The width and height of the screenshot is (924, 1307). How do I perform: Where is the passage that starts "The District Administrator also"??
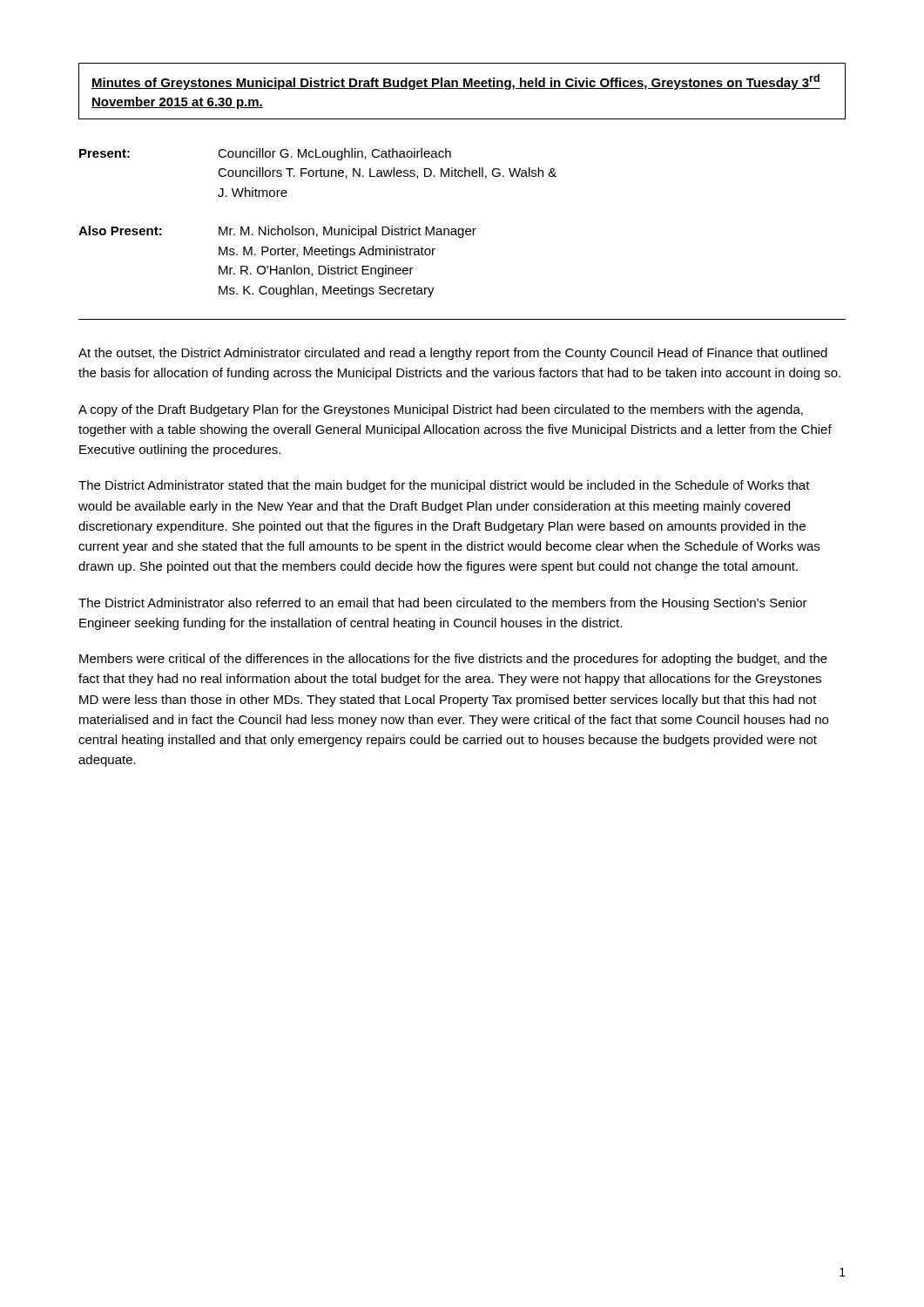[443, 612]
